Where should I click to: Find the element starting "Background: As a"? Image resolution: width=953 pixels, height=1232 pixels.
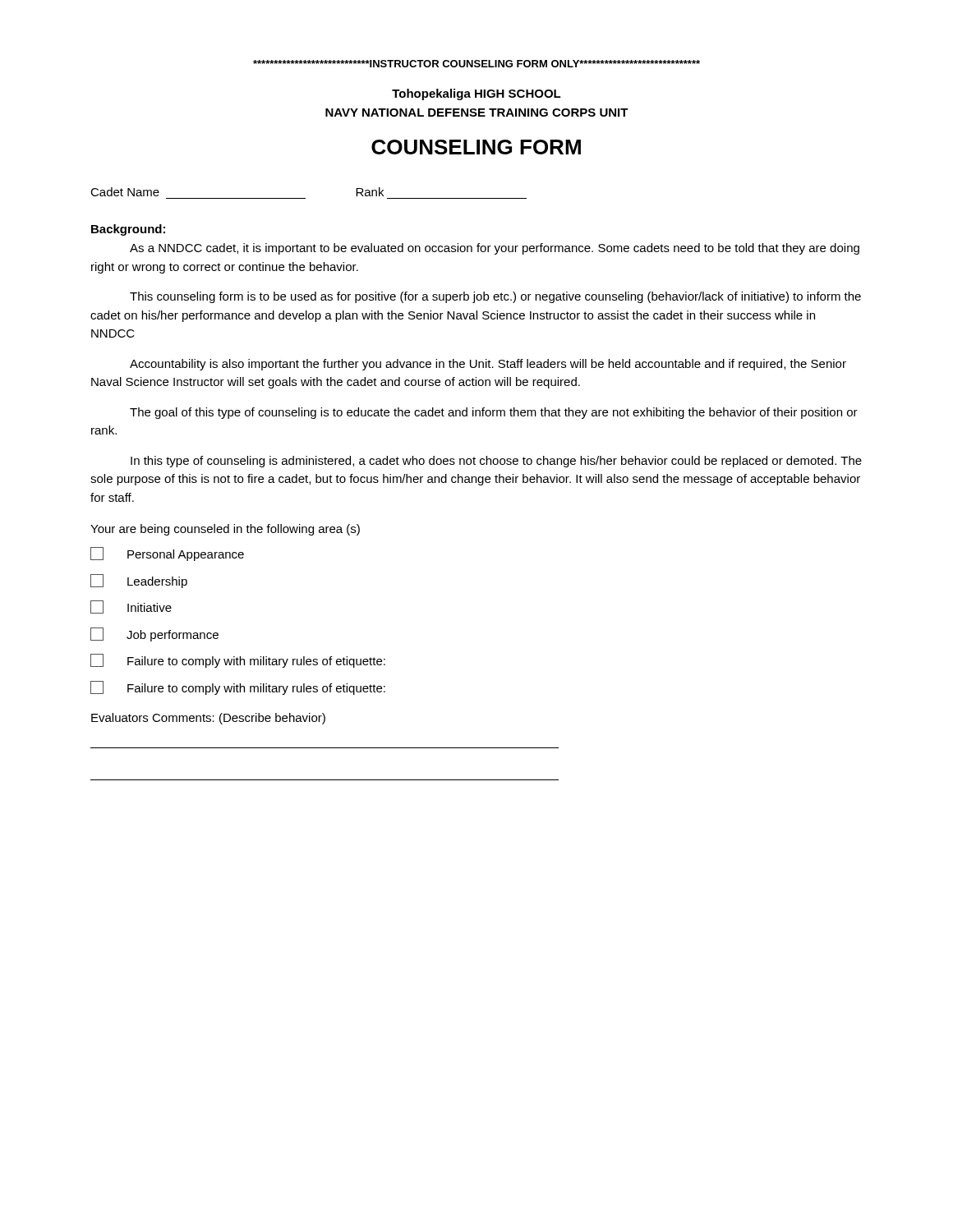point(476,249)
